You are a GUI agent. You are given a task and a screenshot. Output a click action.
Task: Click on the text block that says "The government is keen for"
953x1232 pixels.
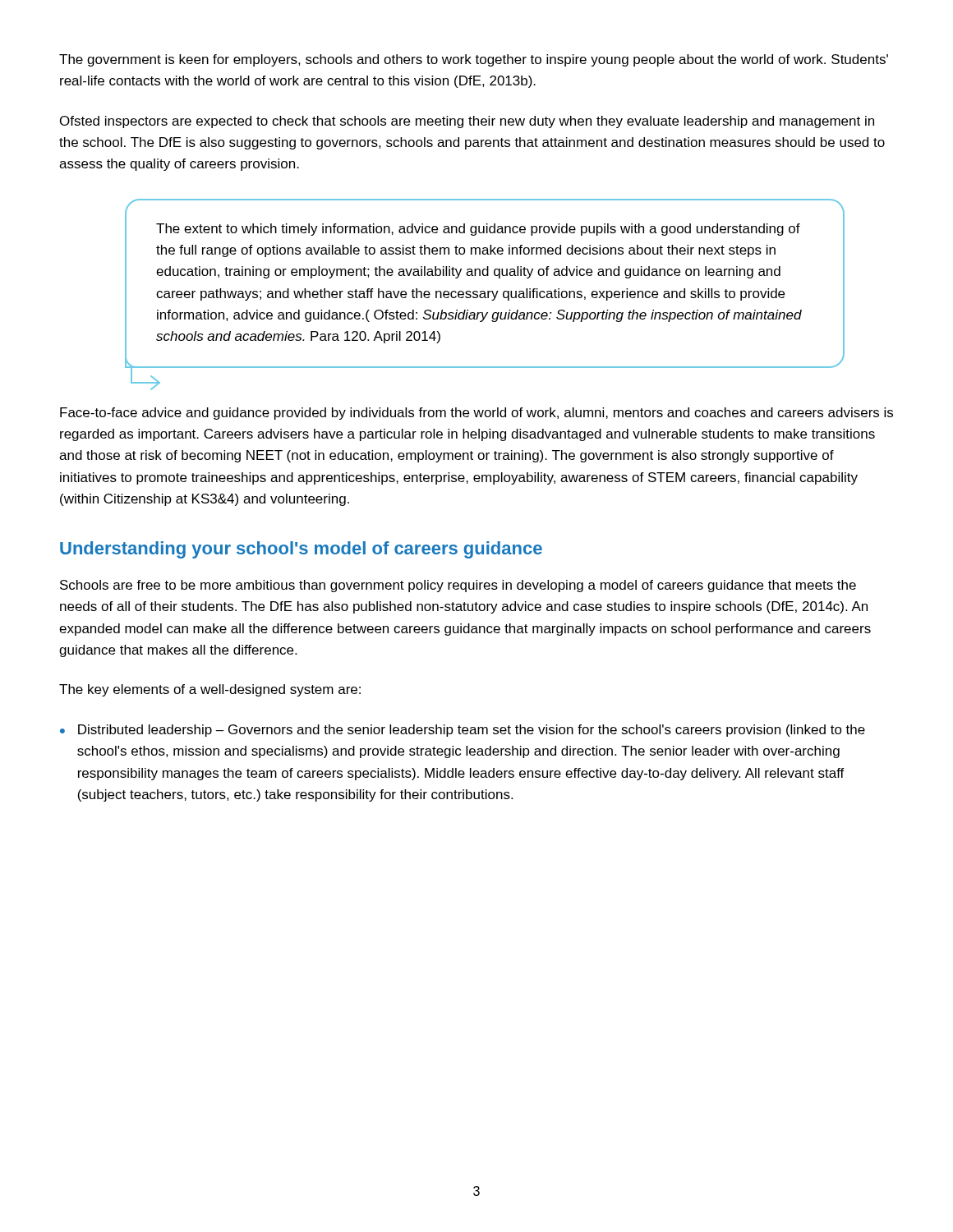point(474,70)
